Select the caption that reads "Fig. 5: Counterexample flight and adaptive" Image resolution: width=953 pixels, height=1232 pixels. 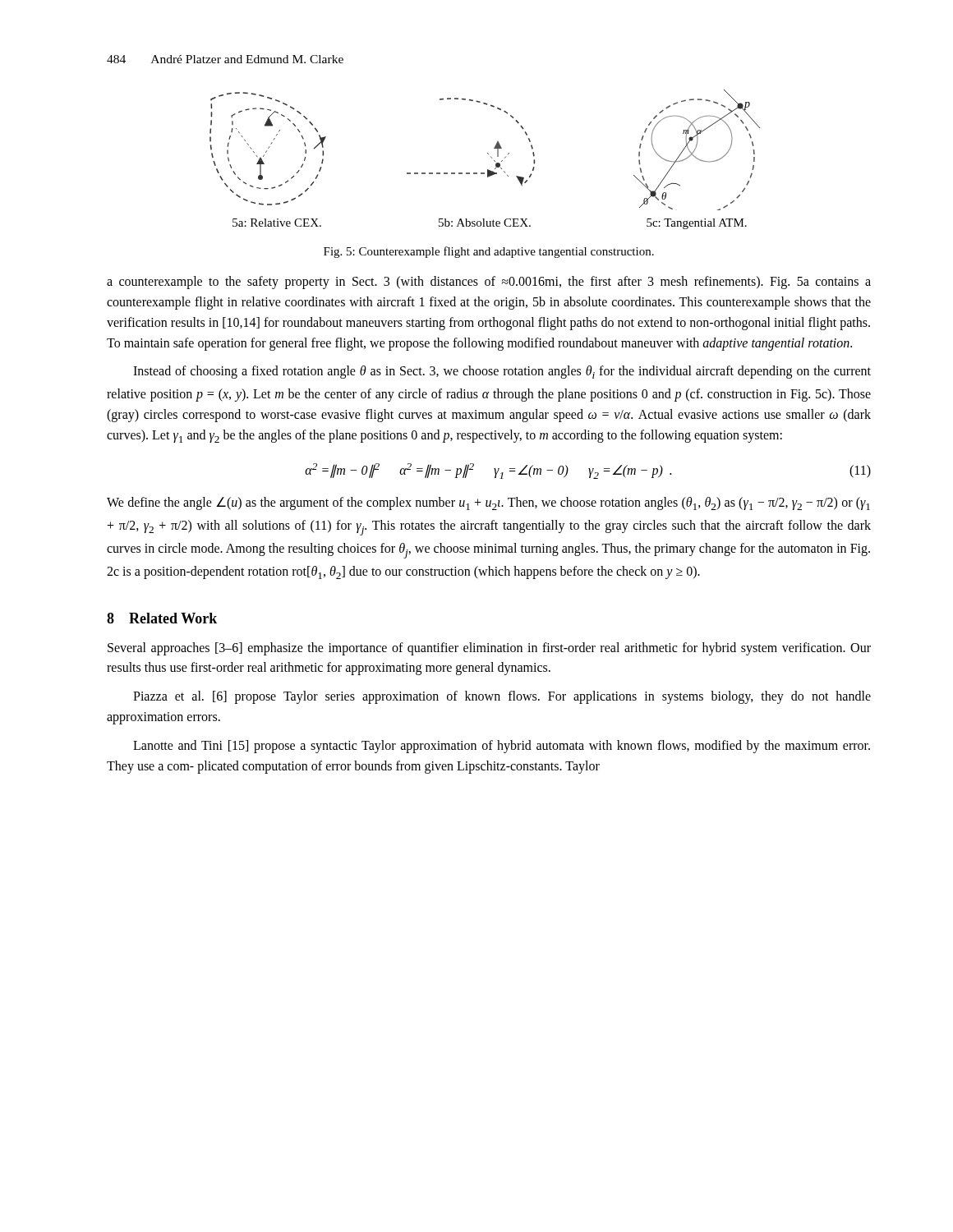489,251
